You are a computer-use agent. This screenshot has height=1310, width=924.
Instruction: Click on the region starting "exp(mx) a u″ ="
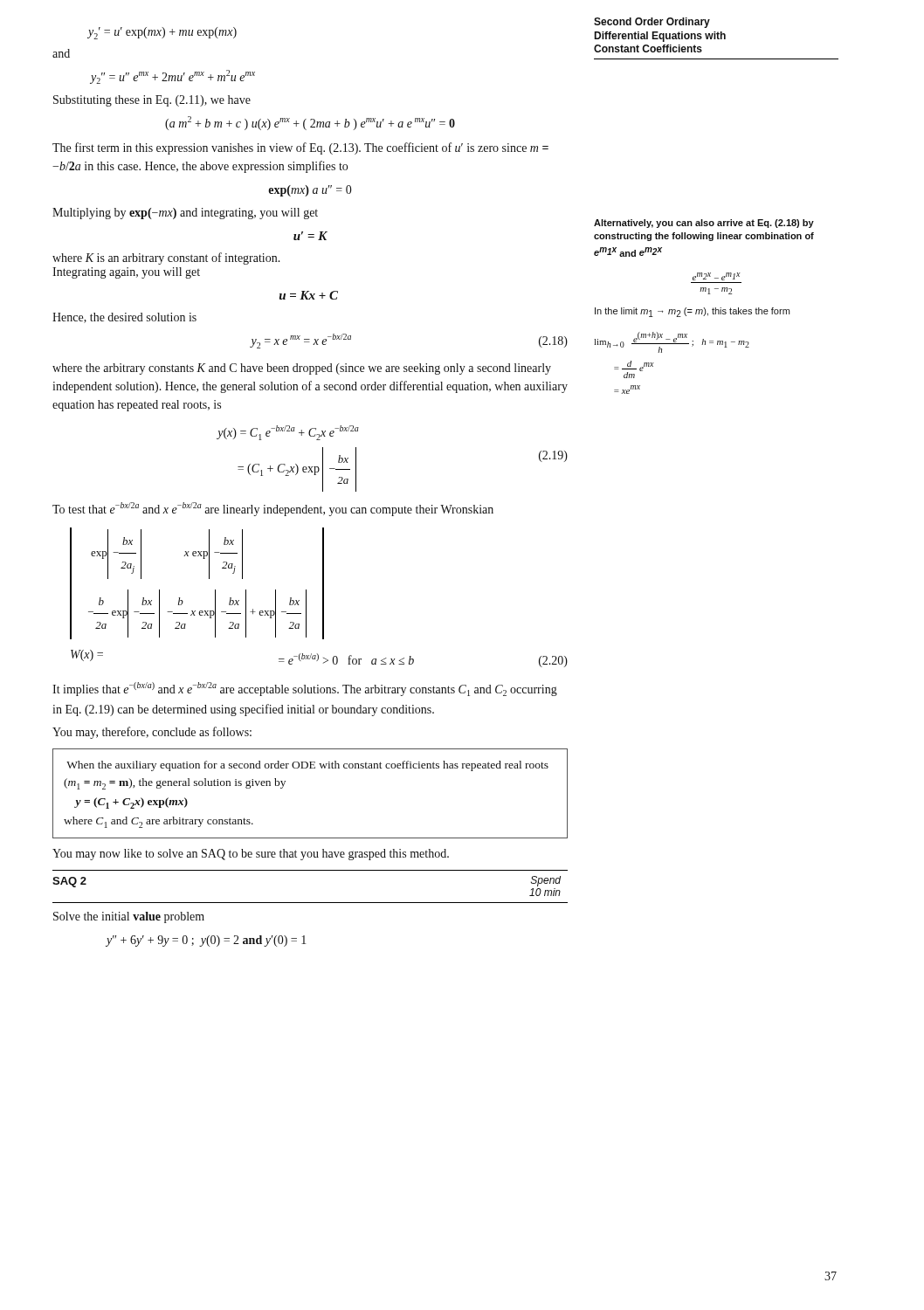click(x=310, y=190)
